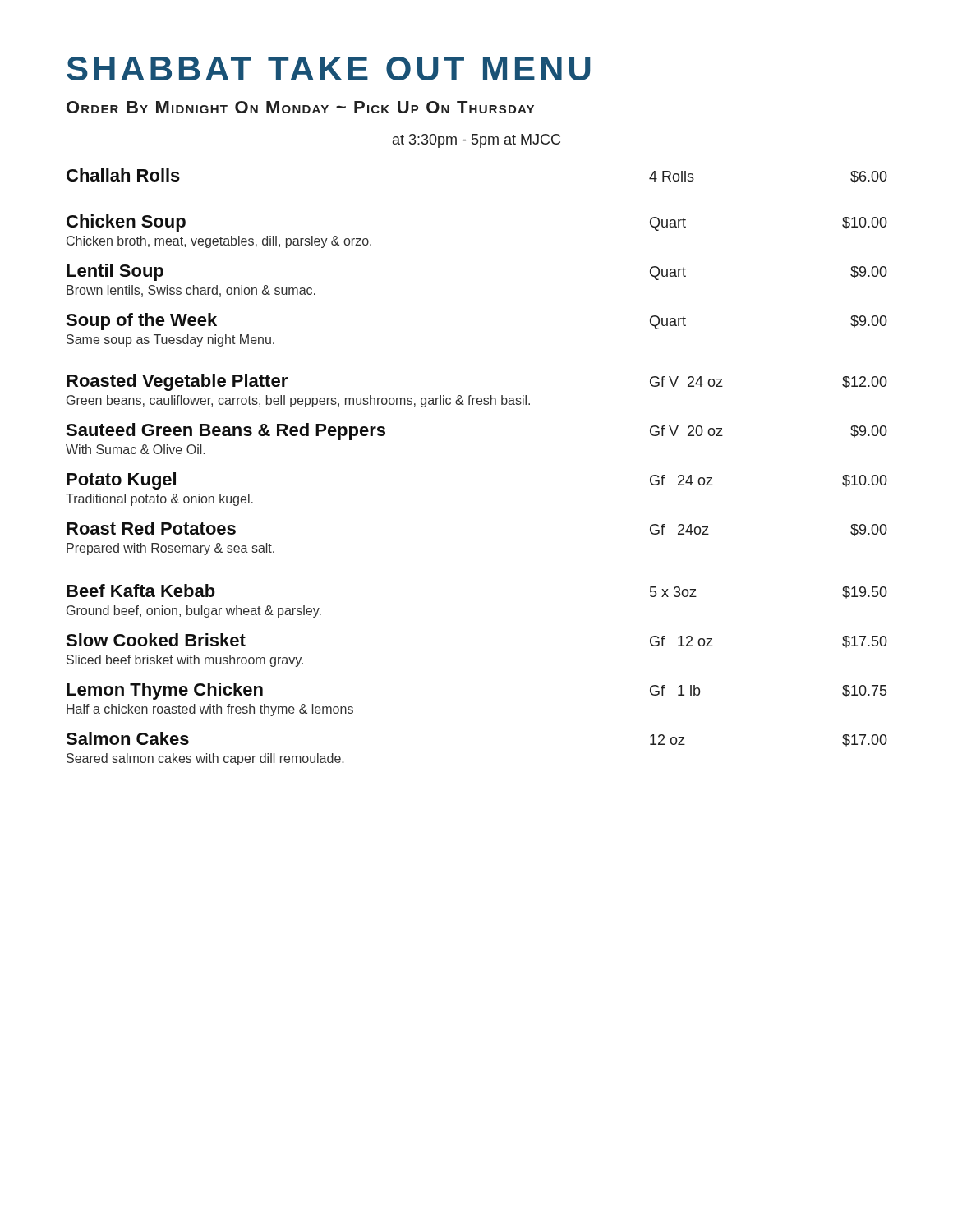Find the list item that says "Soup of the Week Quart $9.00 Same"

coord(141,322)
